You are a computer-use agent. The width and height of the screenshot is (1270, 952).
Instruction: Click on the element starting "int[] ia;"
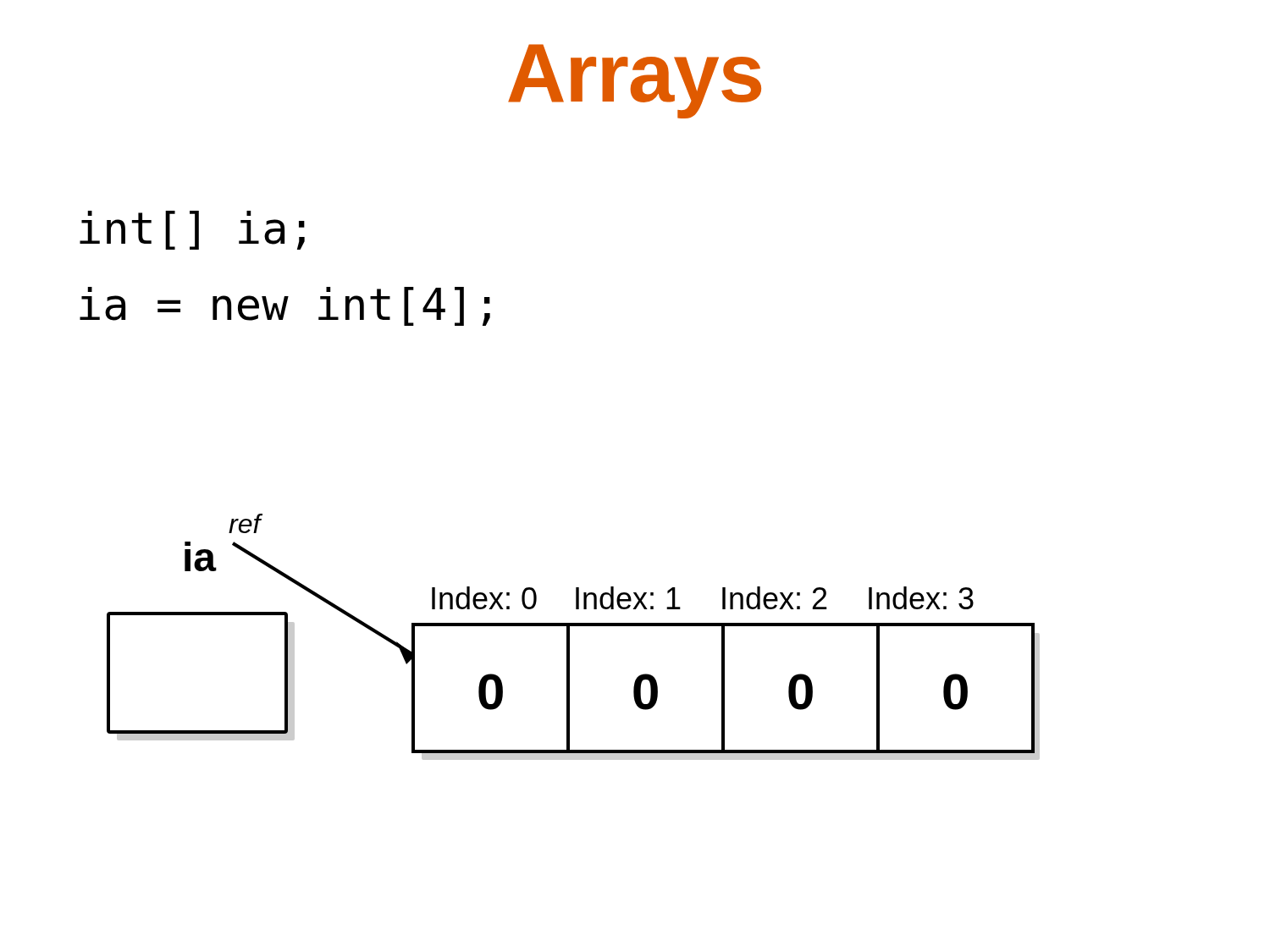195,228
